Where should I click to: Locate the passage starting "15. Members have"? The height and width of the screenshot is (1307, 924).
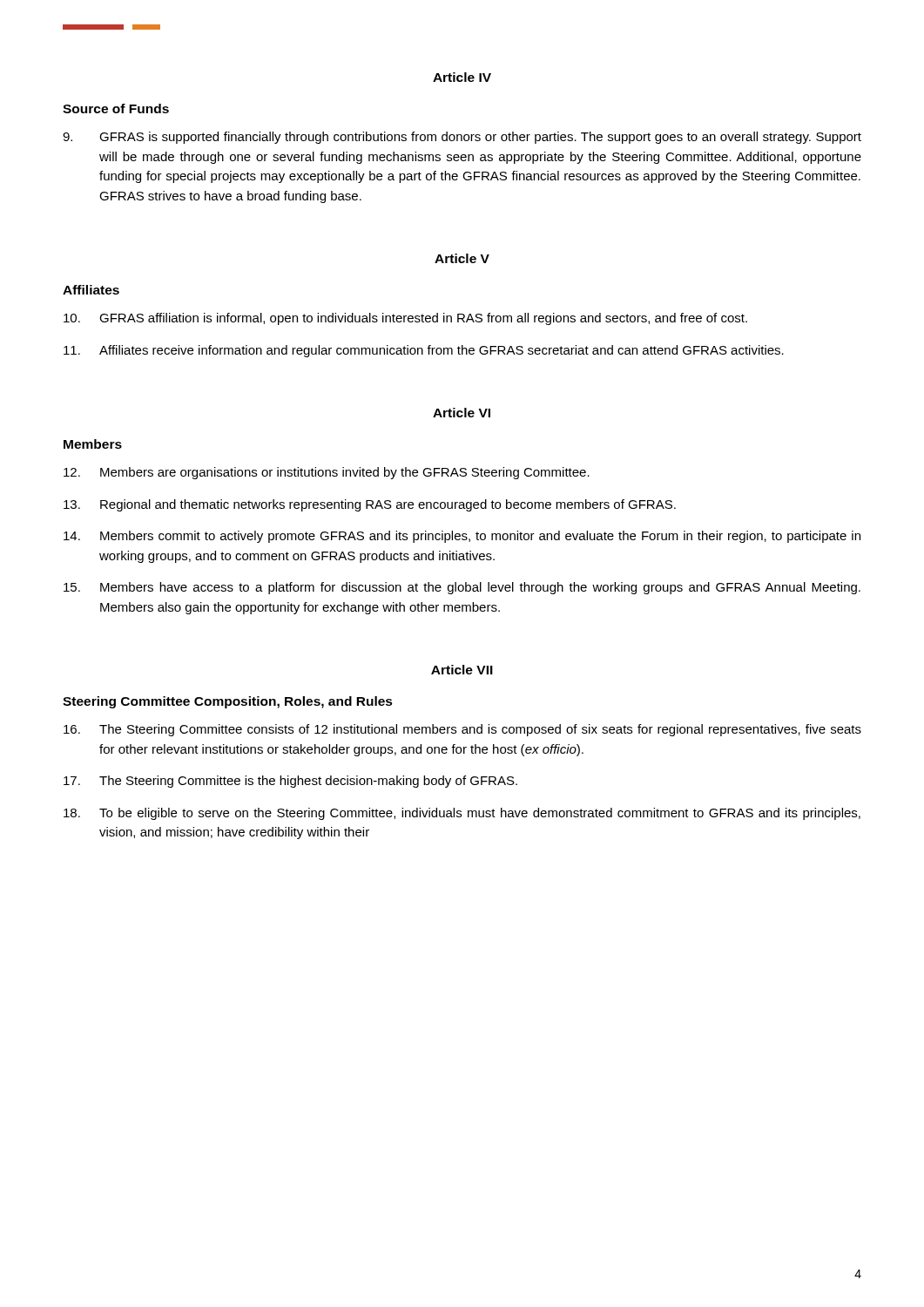[x=462, y=597]
